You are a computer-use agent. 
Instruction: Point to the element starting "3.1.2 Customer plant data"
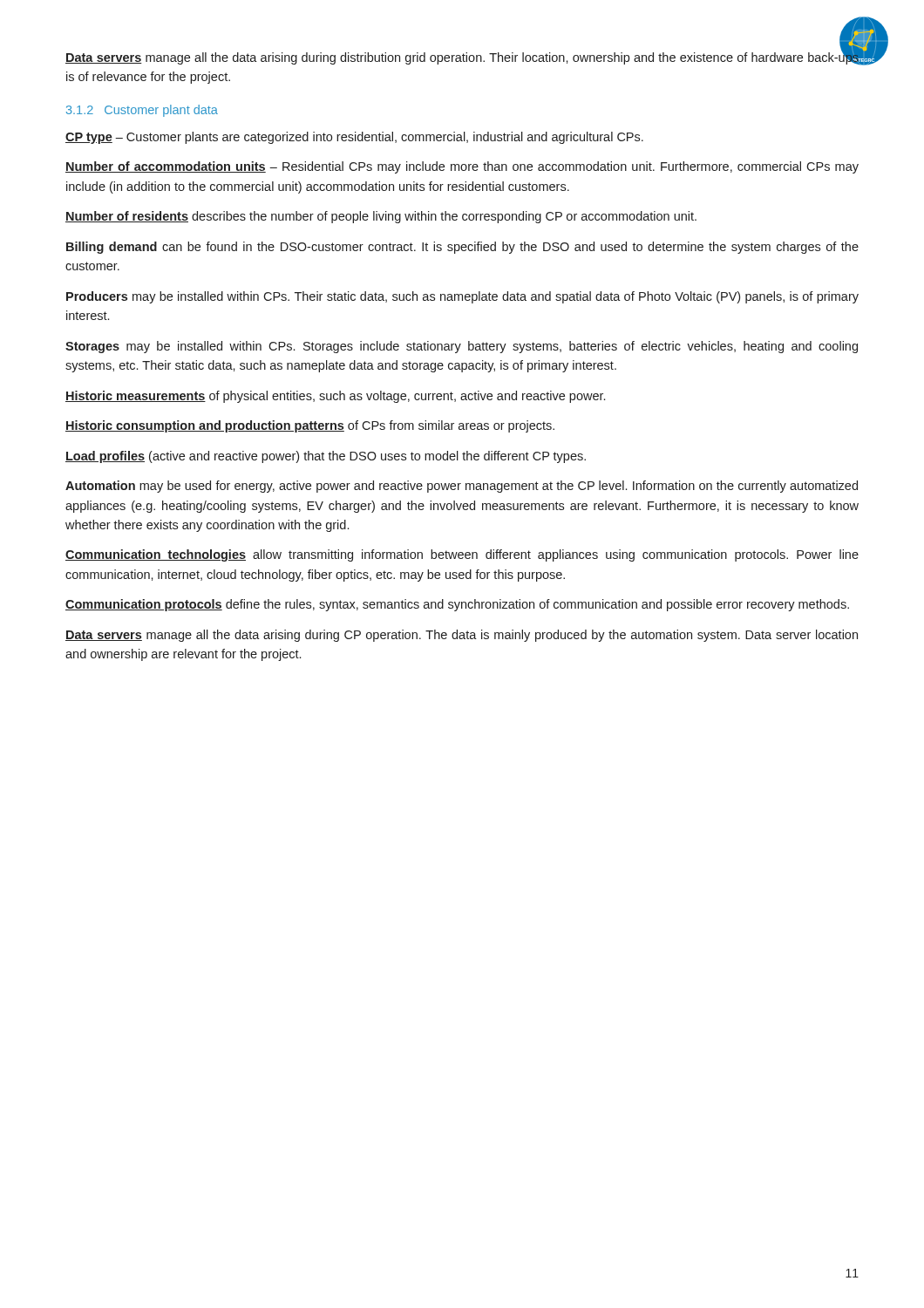(142, 110)
